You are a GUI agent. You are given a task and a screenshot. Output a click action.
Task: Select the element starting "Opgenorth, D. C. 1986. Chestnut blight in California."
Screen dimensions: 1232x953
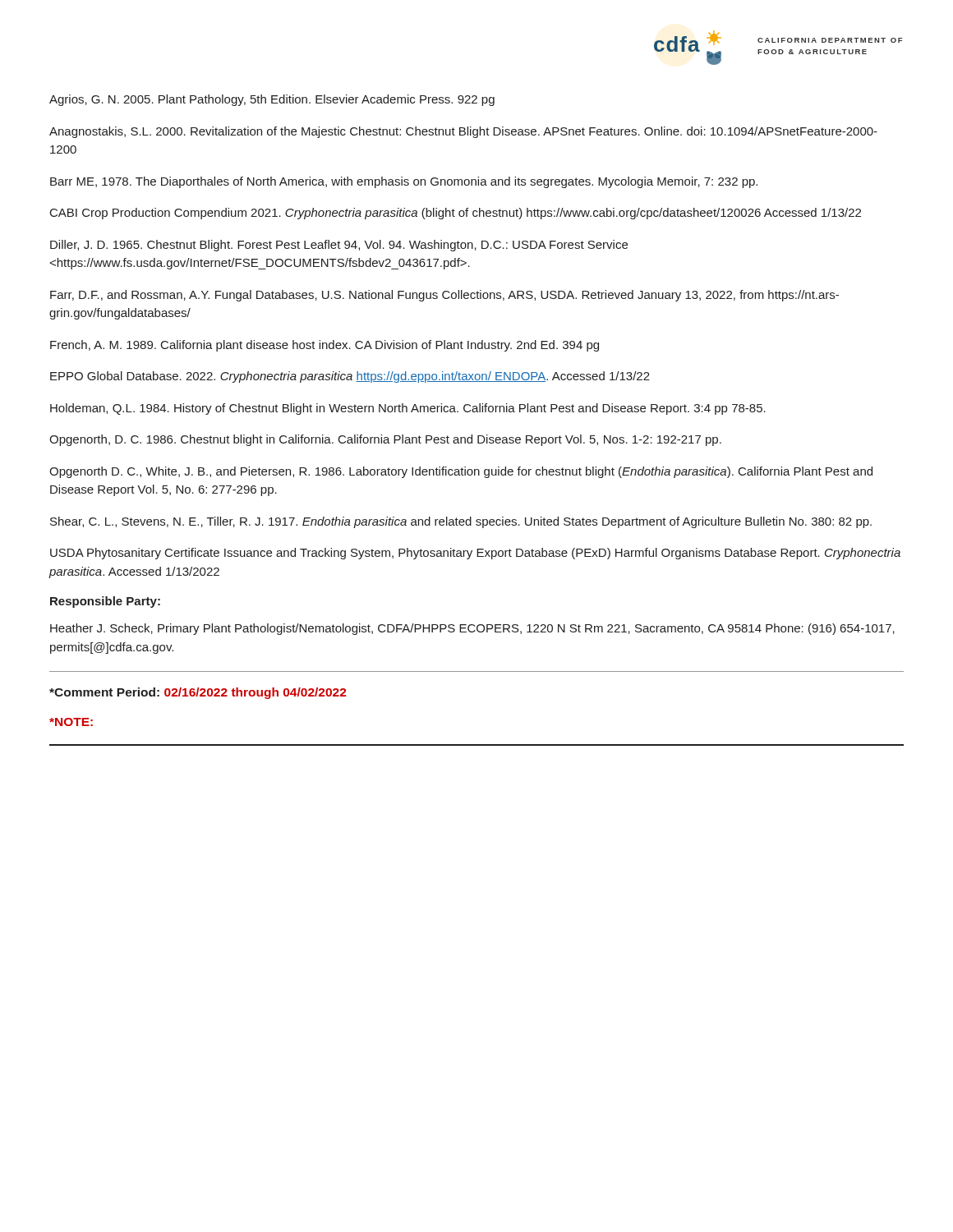coord(386,439)
